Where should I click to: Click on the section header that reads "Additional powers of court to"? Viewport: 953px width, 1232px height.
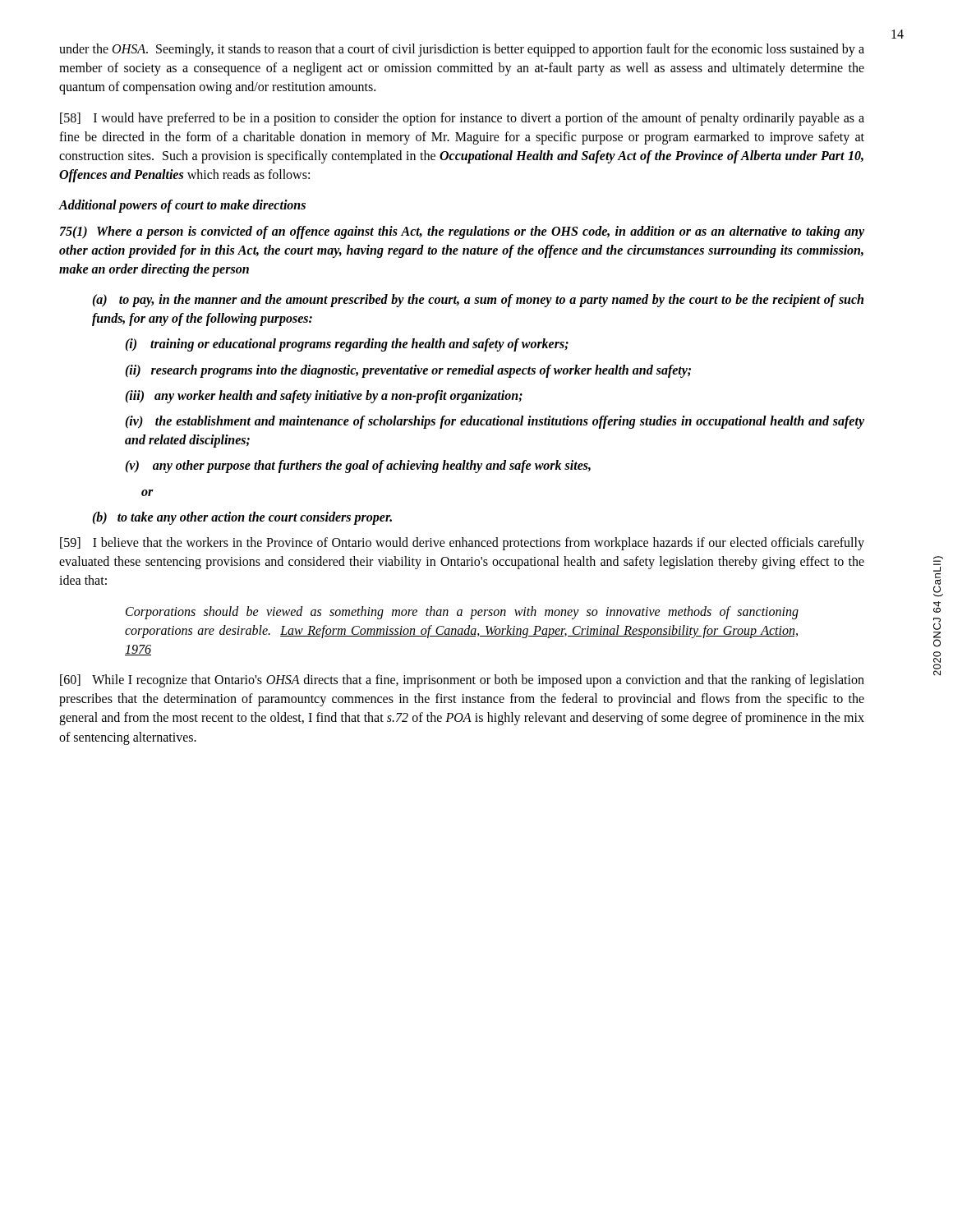183,205
